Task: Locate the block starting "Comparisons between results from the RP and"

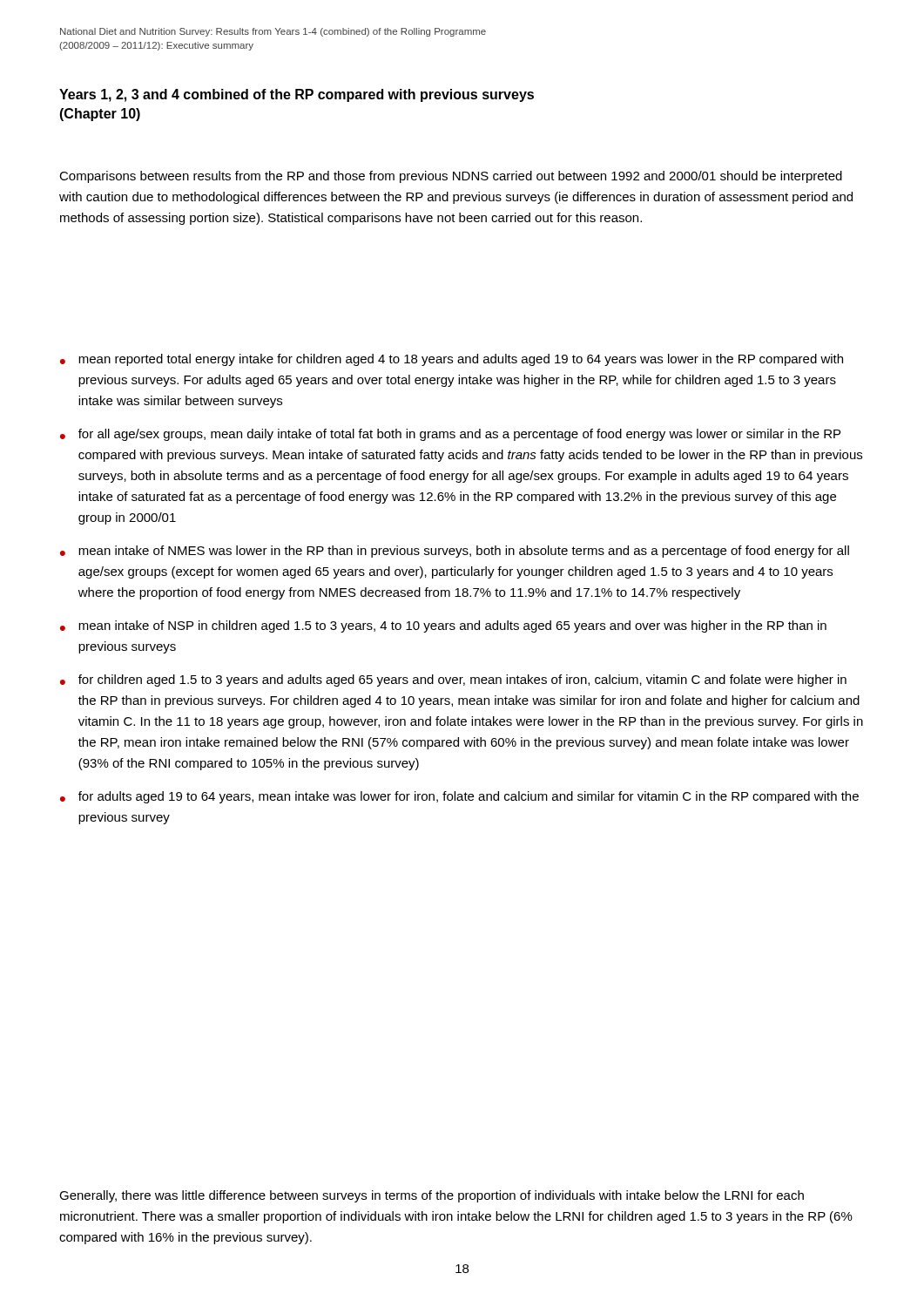Action: click(456, 197)
